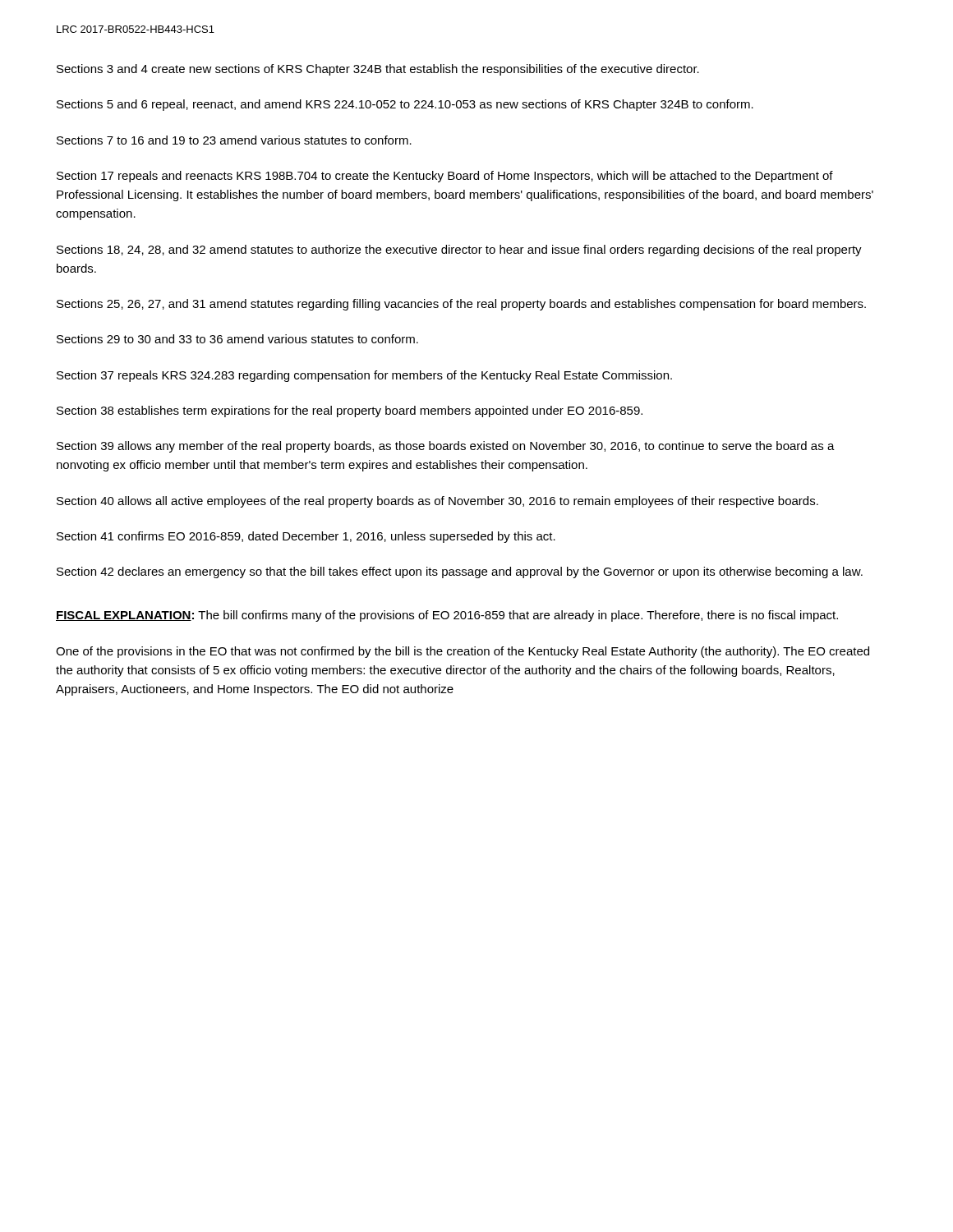The height and width of the screenshot is (1232, 953).
Task: Select the text block with the text "Sections 7 to 16 and"
Action: [234, 140]
